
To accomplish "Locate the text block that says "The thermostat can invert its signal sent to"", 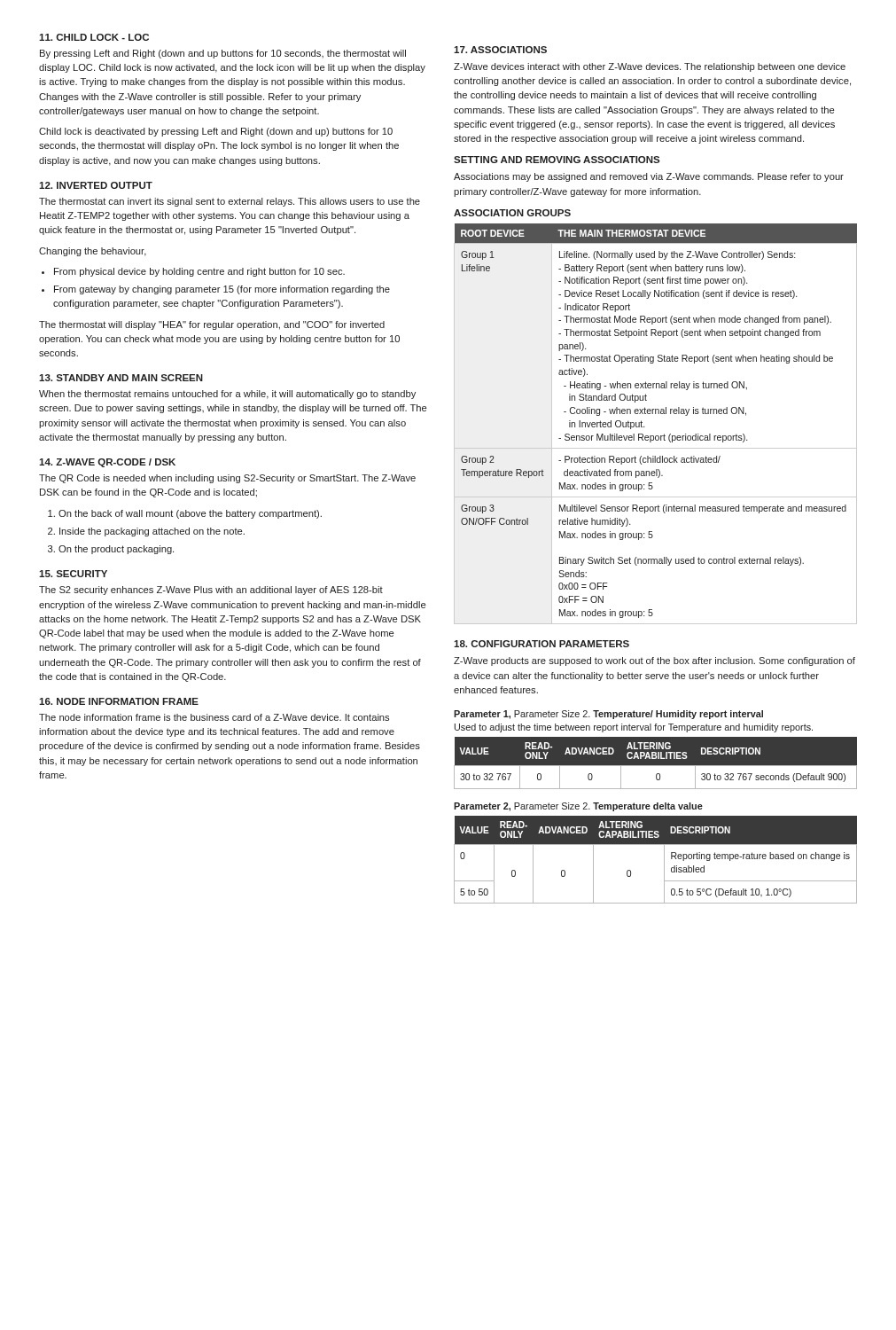I will click(234, 226).
